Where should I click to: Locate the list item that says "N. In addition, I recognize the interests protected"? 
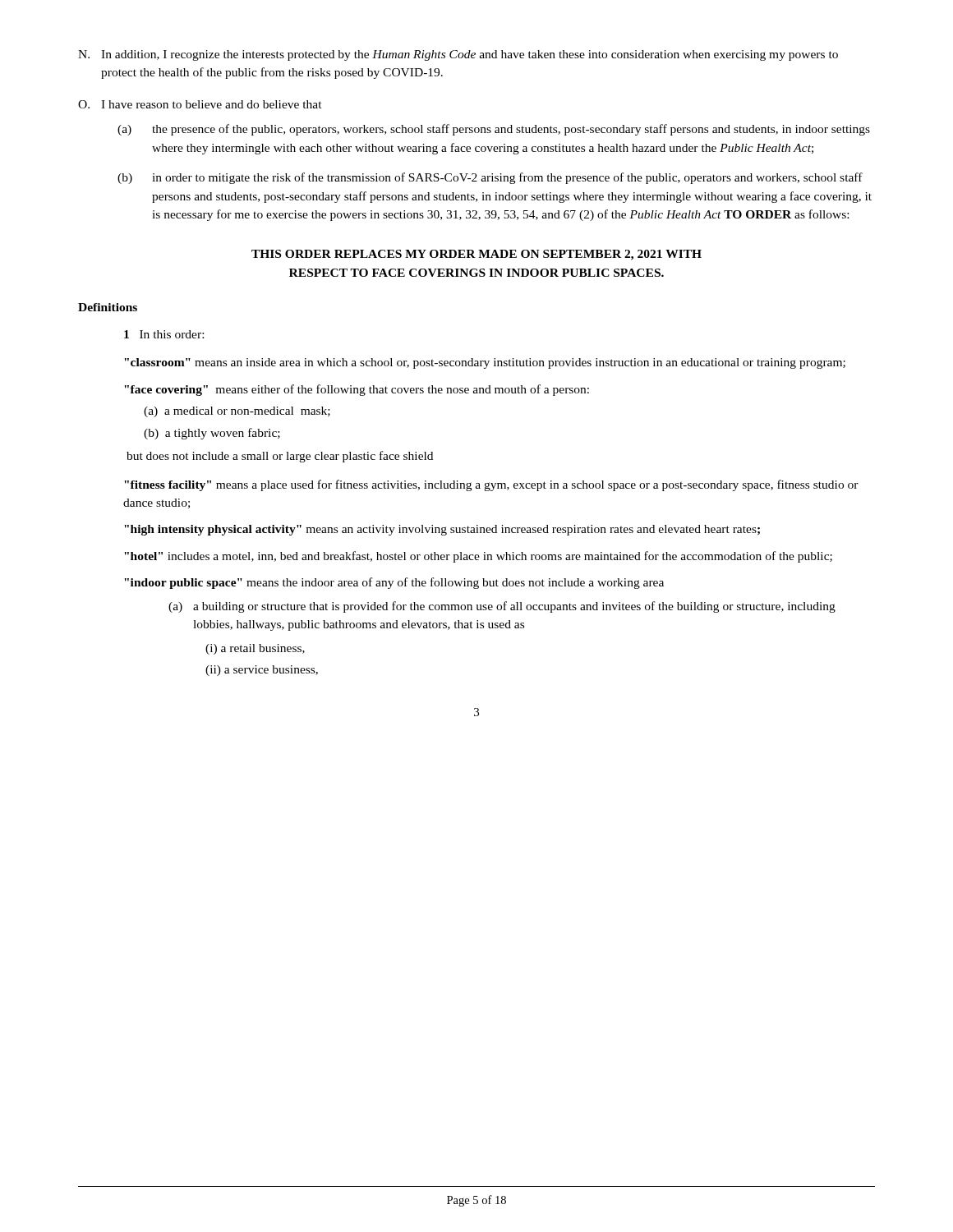coord(476,64)
